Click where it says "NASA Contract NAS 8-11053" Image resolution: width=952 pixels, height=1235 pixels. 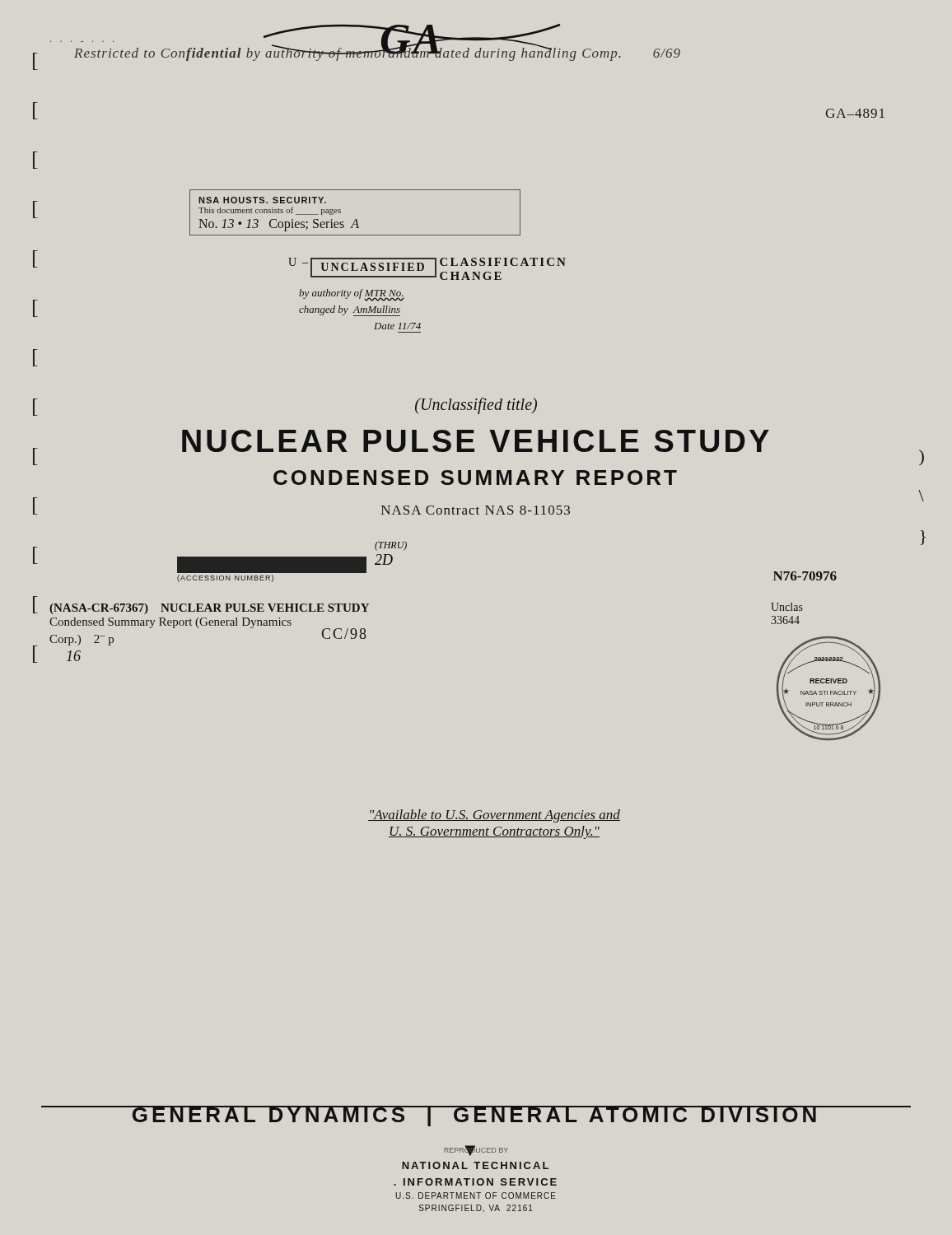(476, 510)
